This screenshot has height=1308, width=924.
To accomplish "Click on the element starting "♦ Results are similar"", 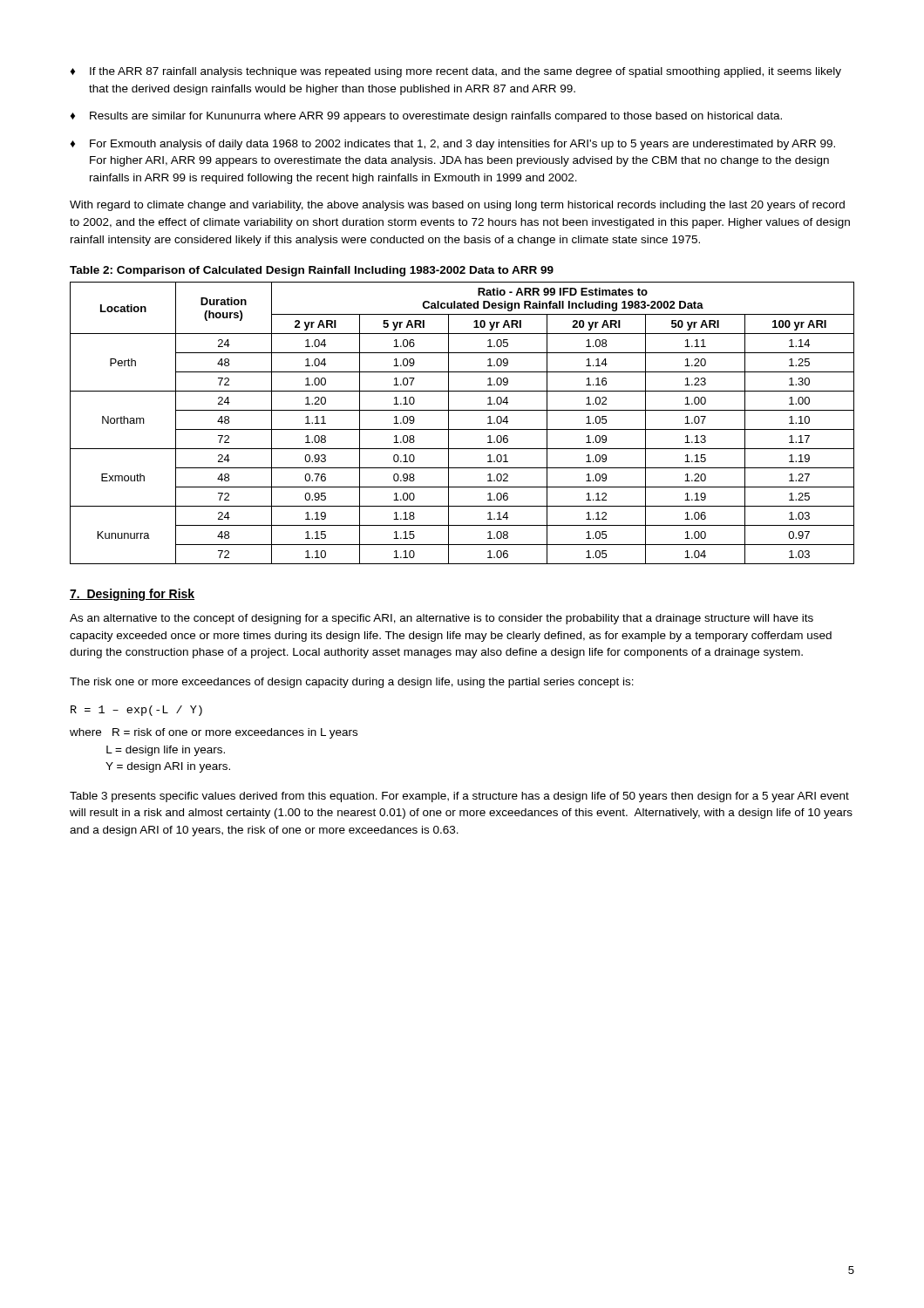I will click(462, 116).
